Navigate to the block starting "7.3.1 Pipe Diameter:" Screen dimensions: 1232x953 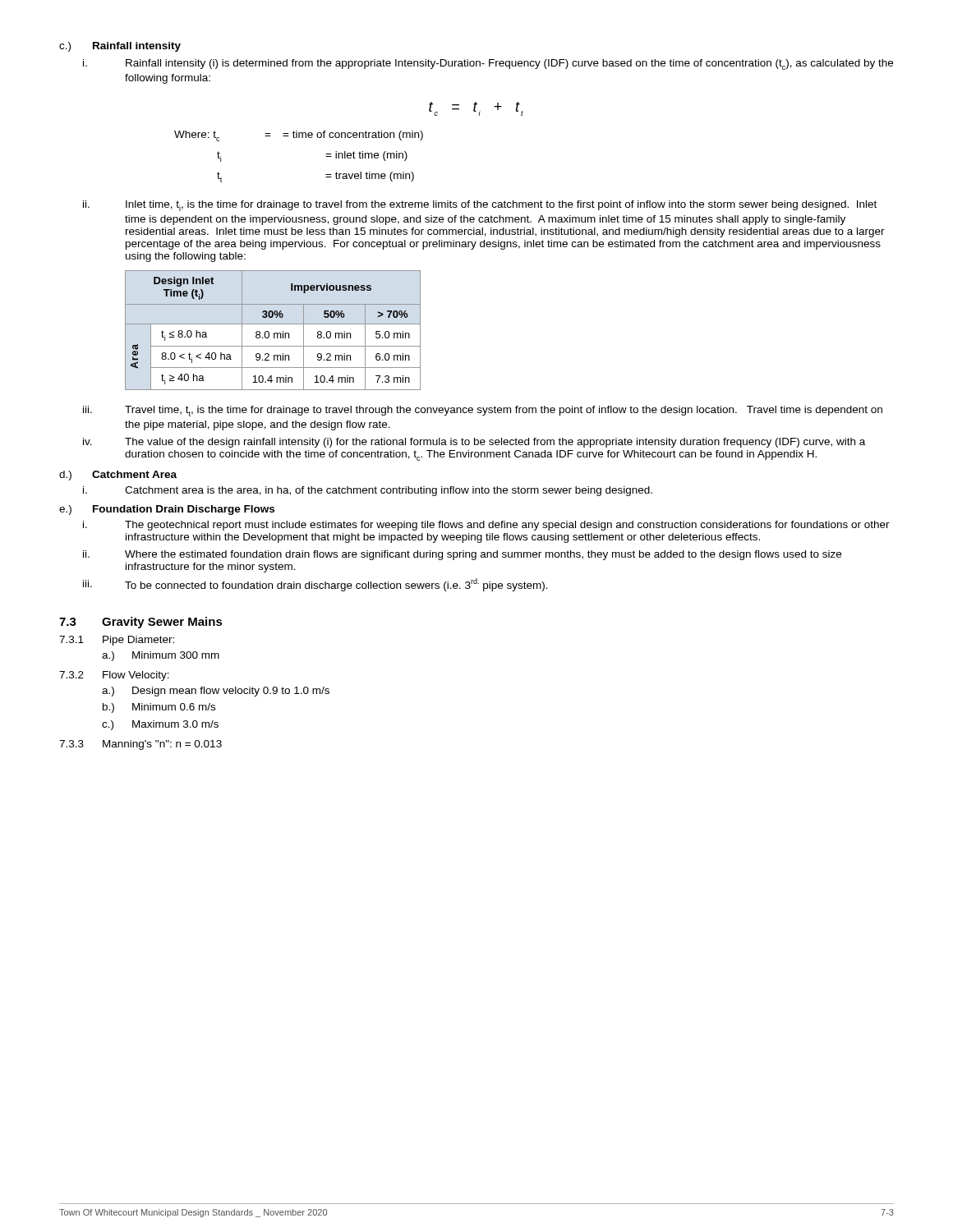coord(117,641)
